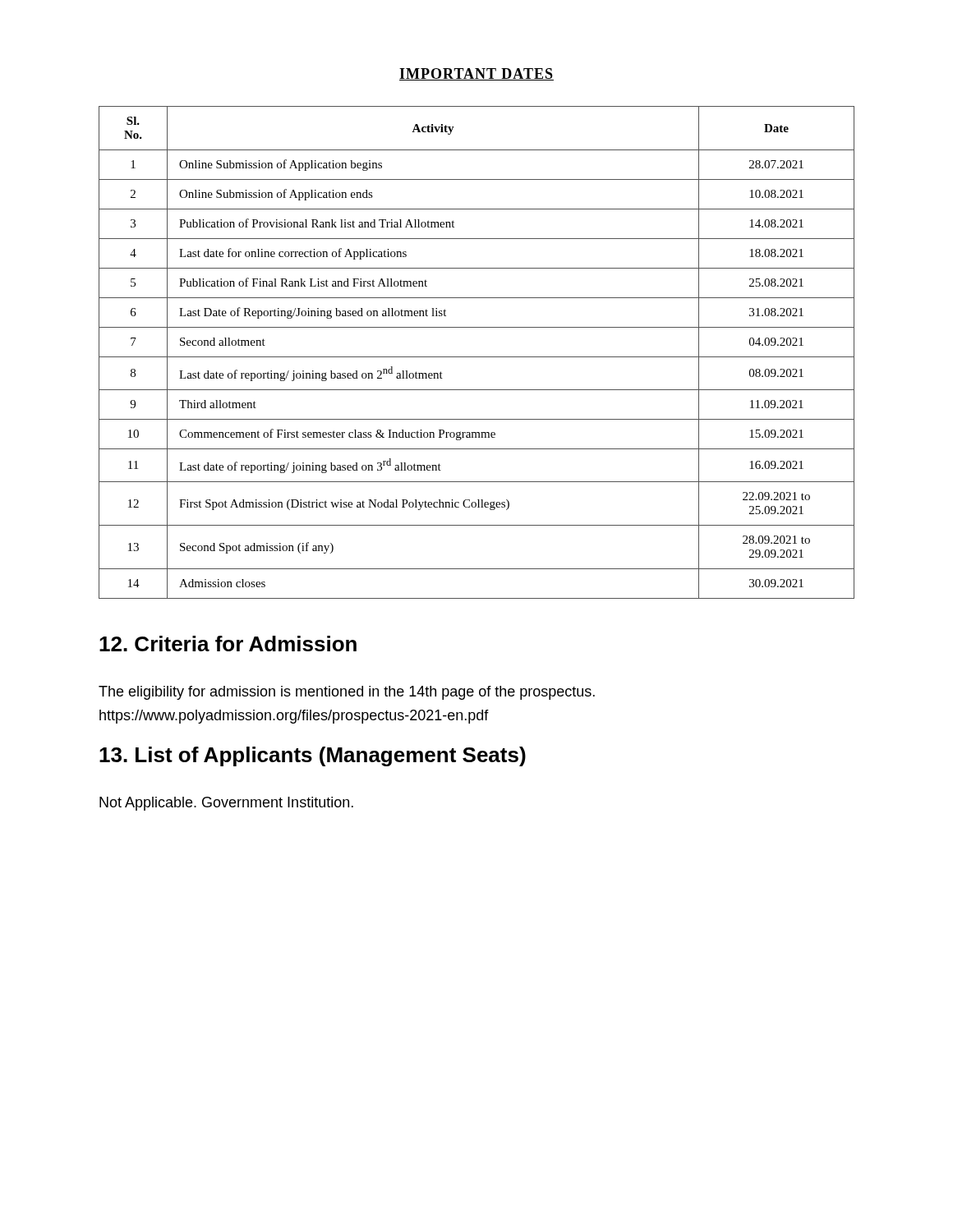
Task: Find "12. Criteria for Admission" on this page
Action: coord(228,644)
